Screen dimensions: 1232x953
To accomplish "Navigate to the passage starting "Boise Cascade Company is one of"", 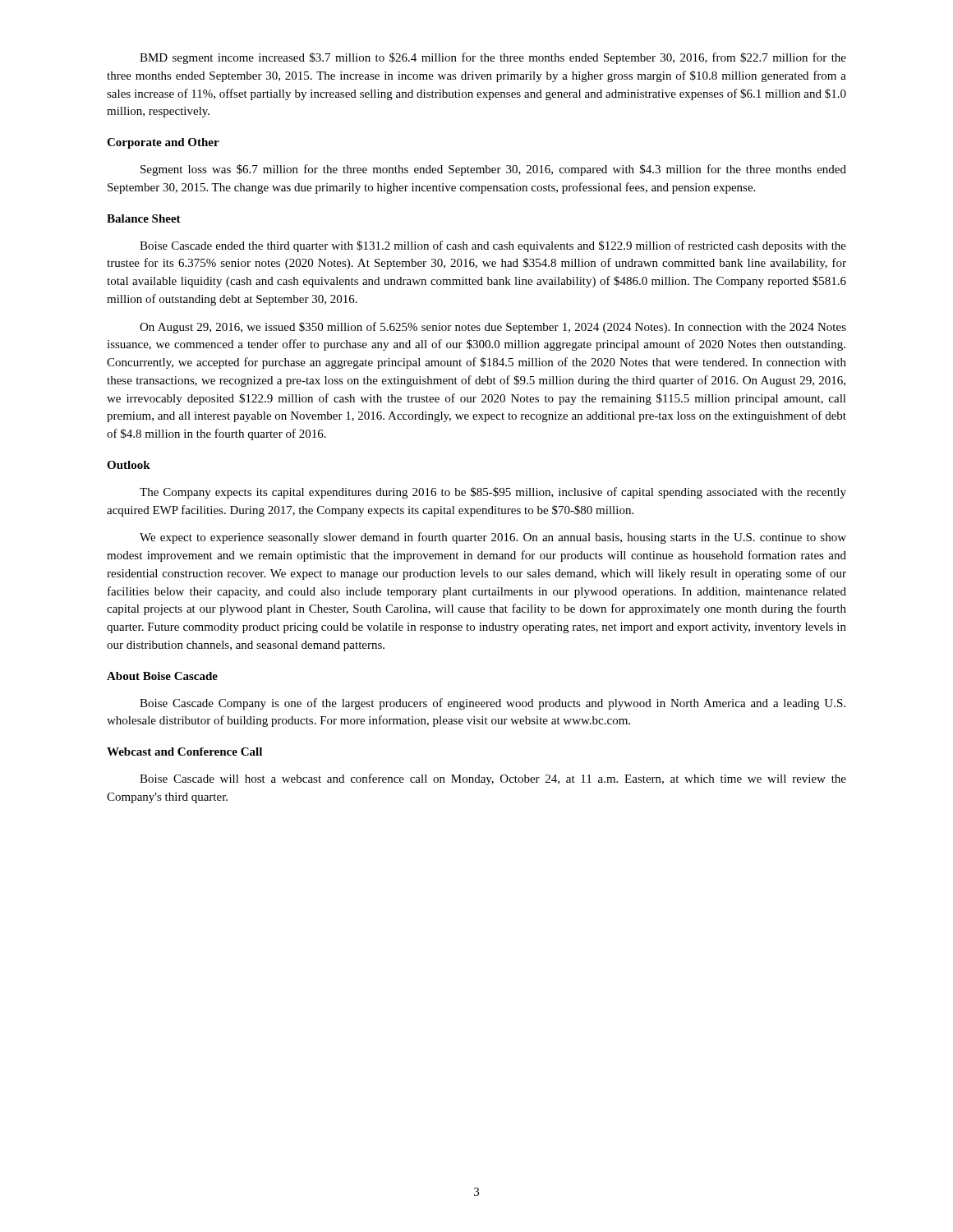I will (x=476, y=712).
